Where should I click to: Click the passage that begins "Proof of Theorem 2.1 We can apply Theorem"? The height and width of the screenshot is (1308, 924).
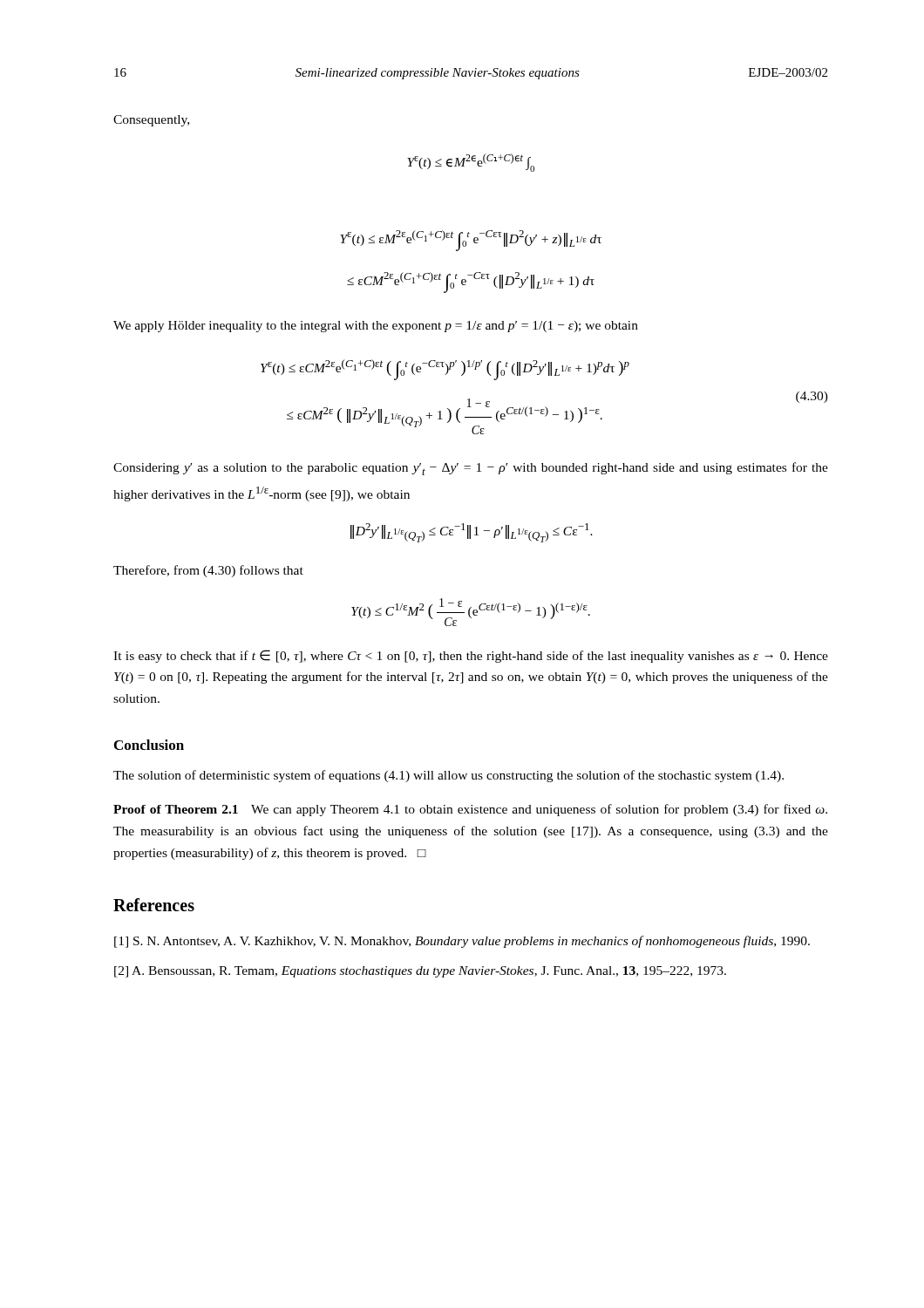[471, 831]
